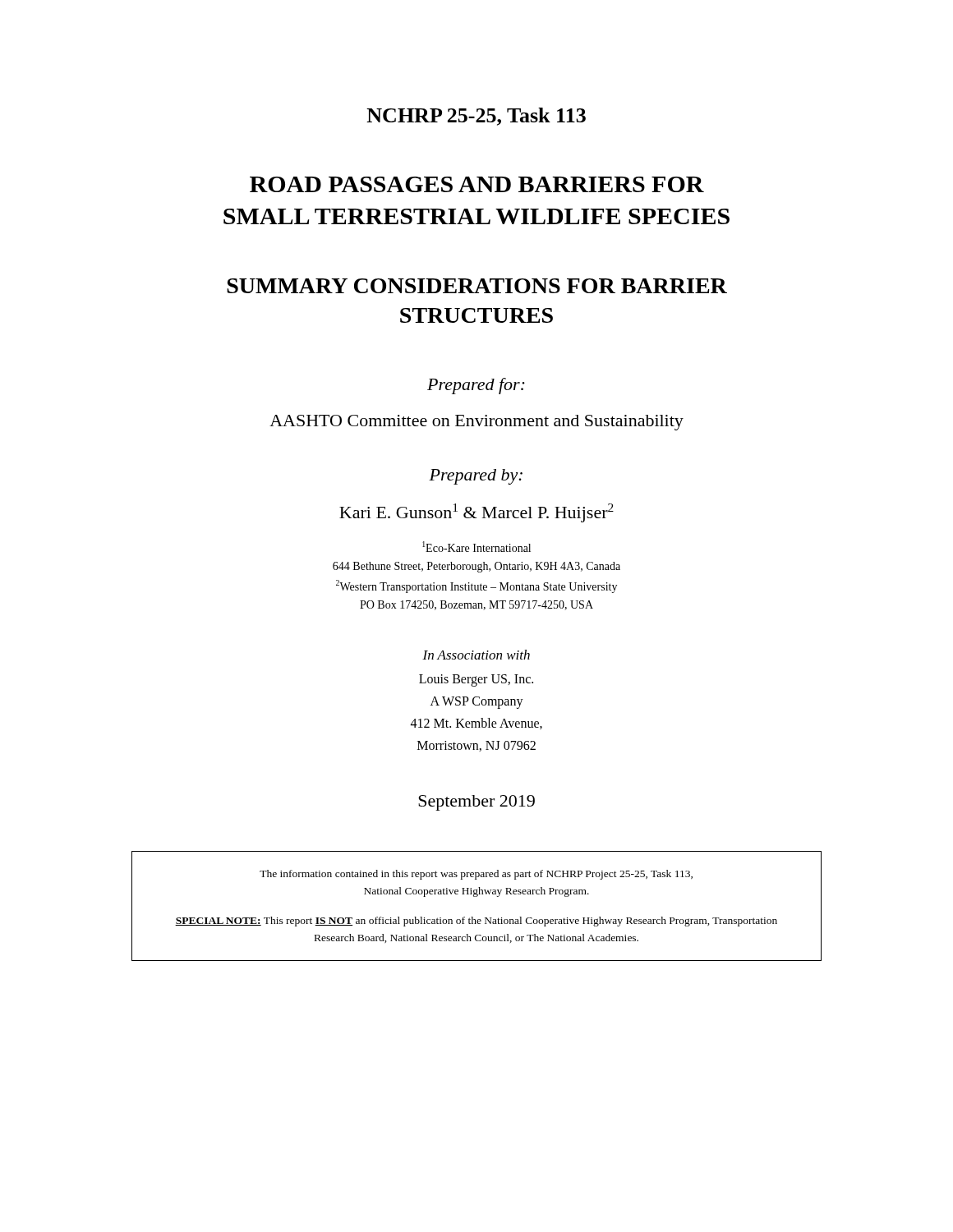Locate the text block that reads "In Association with Louis Berger US,"
Viewport: 953px width, 1232px height.
pyautogui.click(x=476, y=700)
